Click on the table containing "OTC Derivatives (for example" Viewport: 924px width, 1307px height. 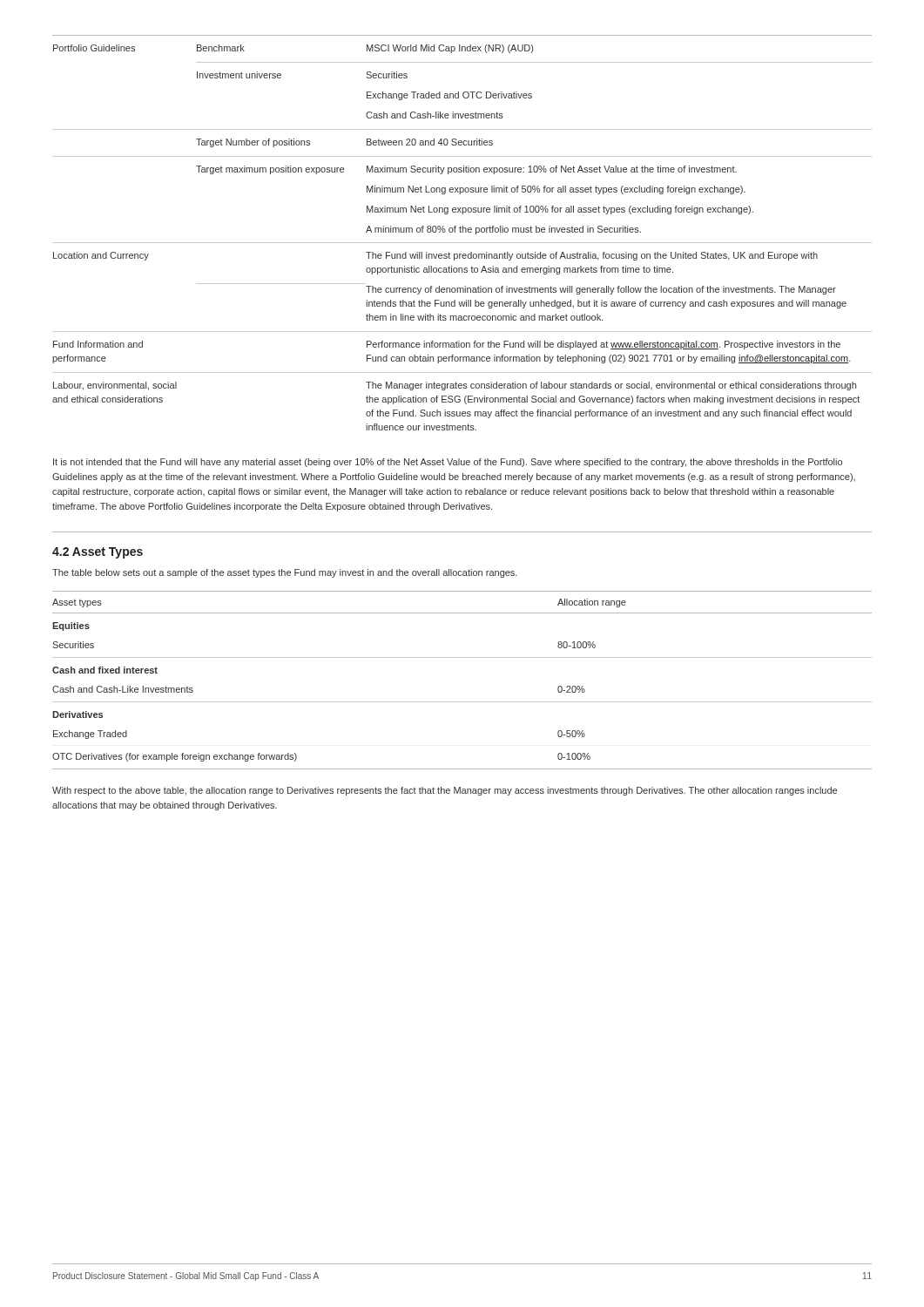point(462,680)
